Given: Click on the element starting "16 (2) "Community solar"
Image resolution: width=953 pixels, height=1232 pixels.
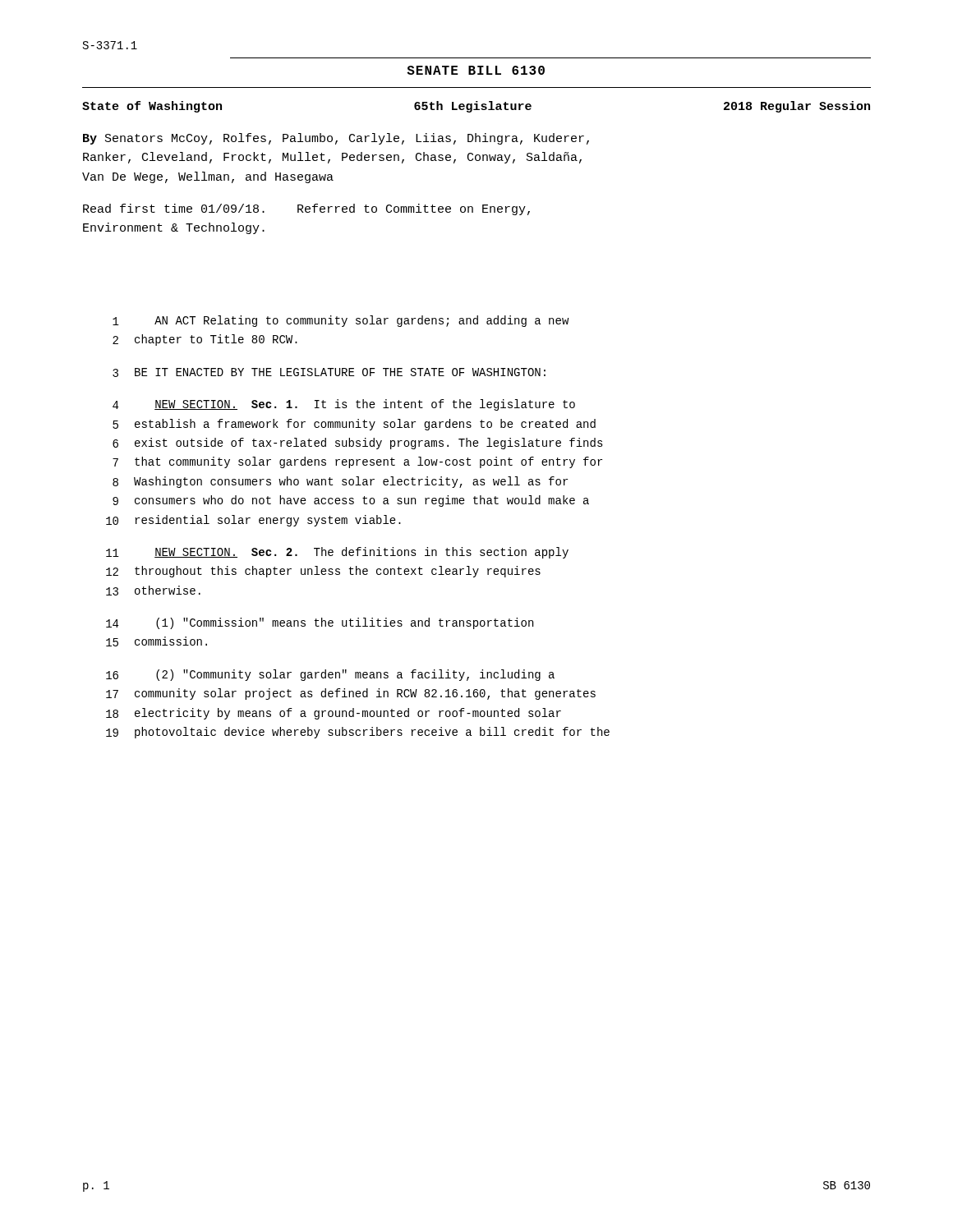Looking at the screenshot, I should 476,676.
